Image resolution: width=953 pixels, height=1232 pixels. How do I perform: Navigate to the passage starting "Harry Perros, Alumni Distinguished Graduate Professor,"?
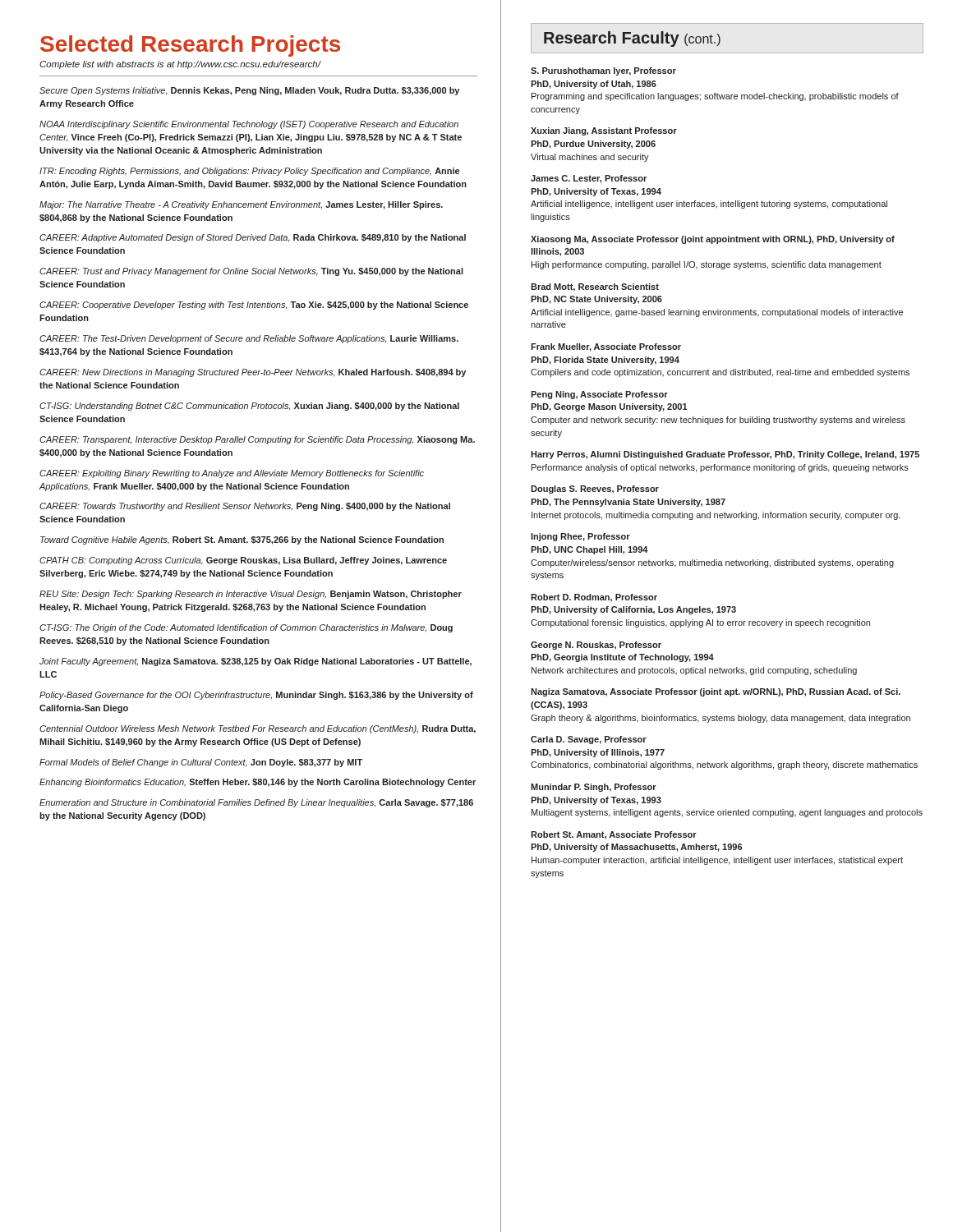pyautogui.click(x=725, y=461)
